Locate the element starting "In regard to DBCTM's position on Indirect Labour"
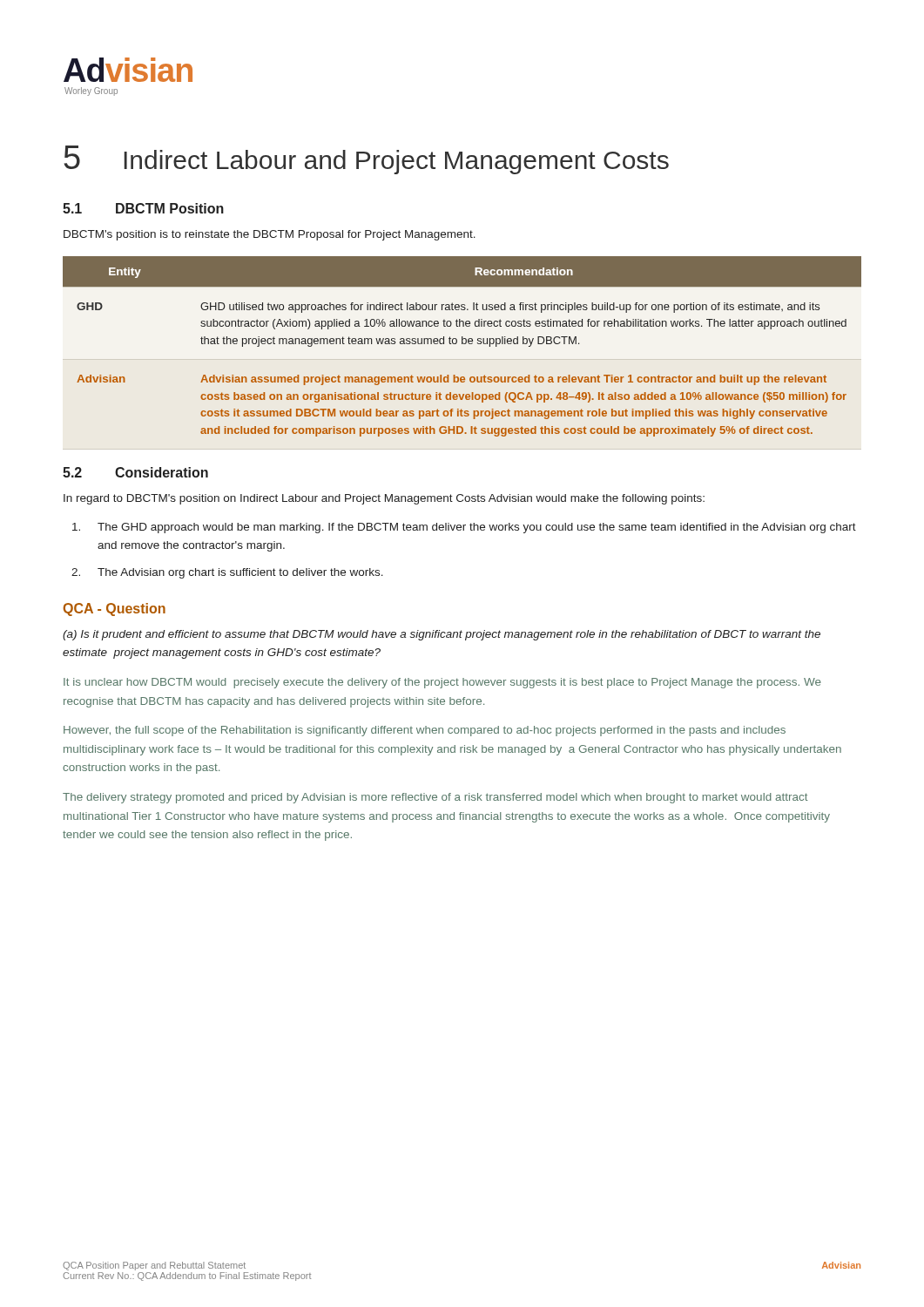The image size is (924, 1307). click(x=384, y=498)
